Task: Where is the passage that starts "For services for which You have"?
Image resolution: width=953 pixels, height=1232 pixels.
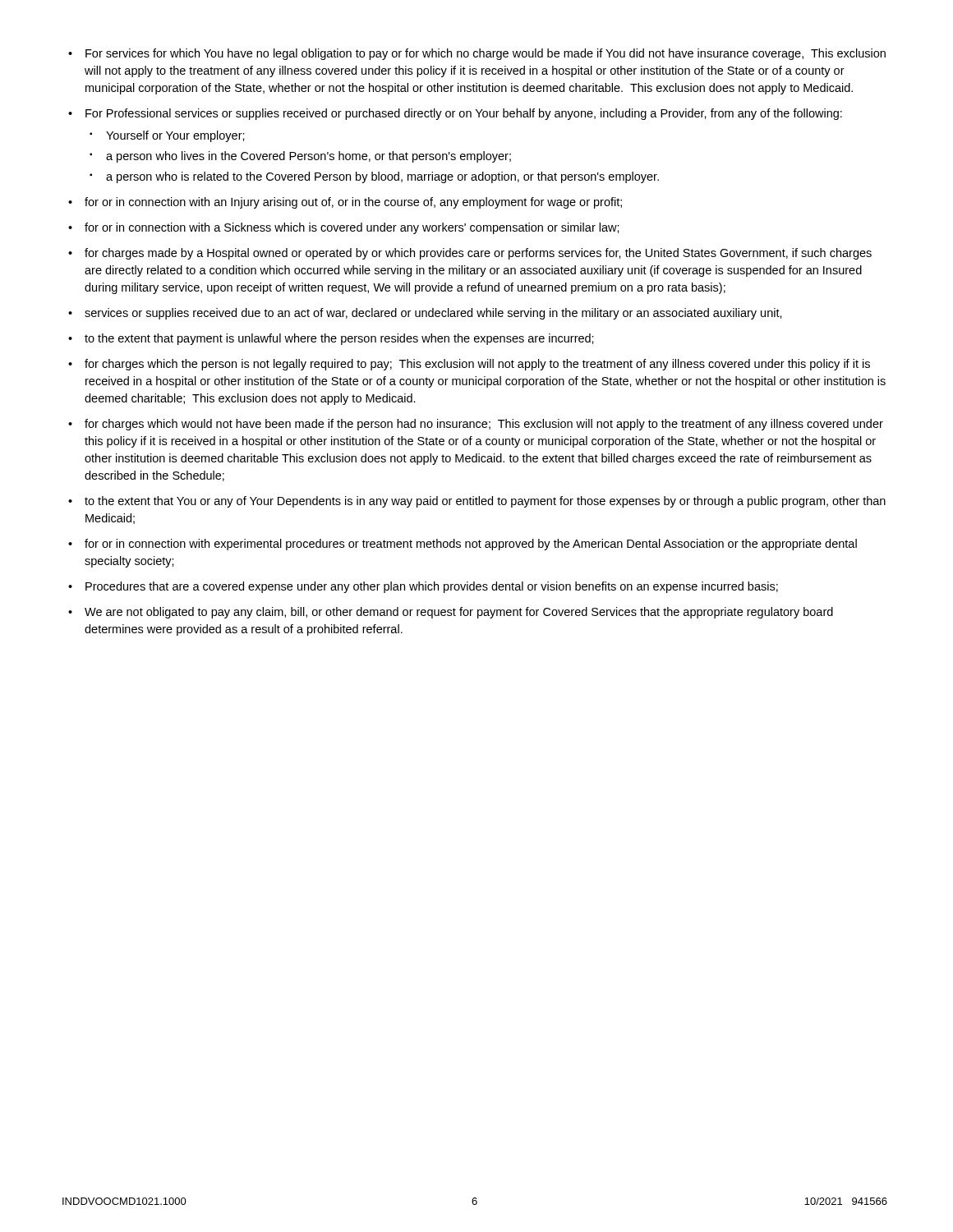Action: (486, 71)
